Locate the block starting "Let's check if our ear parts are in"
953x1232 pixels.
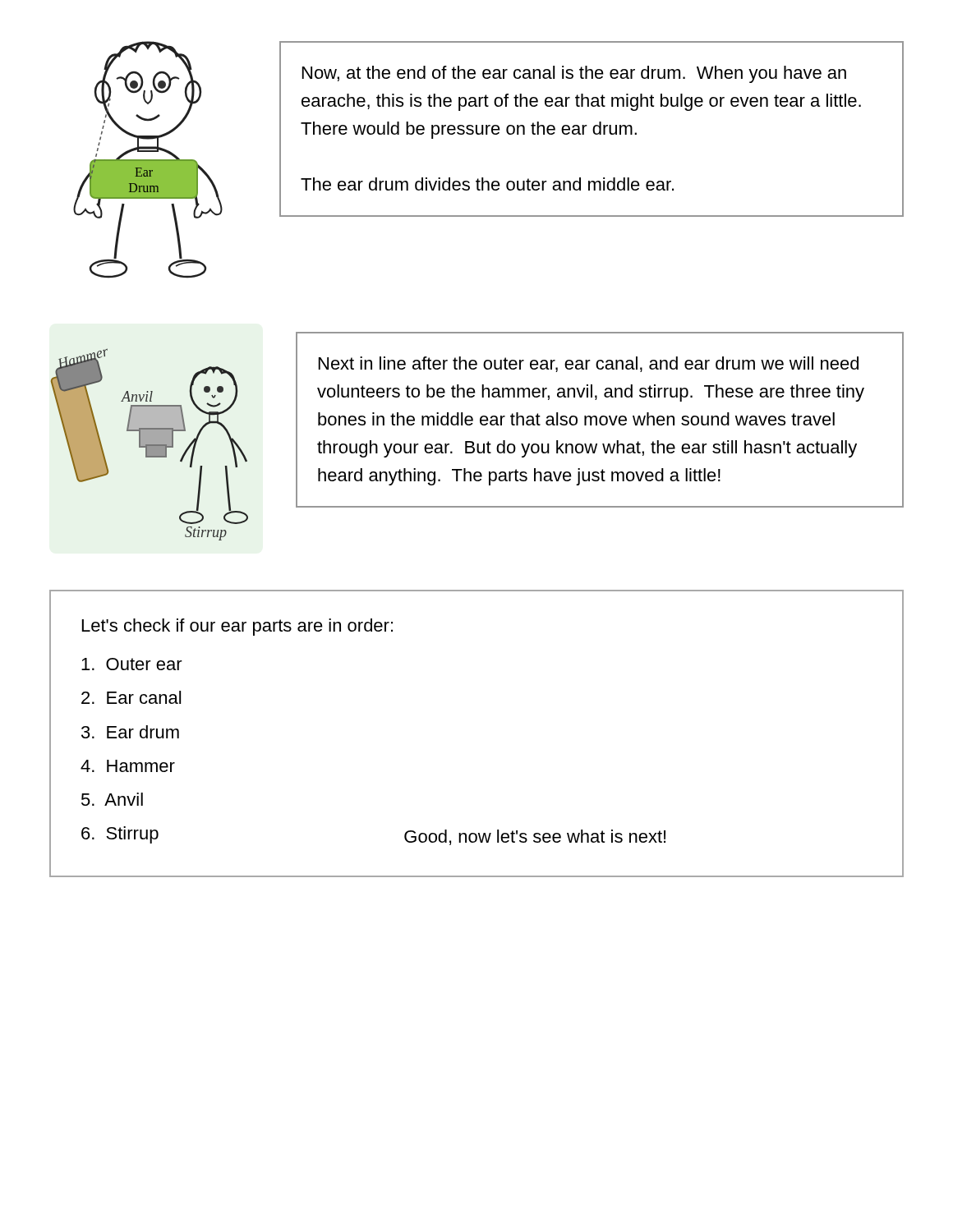[237, 625]
